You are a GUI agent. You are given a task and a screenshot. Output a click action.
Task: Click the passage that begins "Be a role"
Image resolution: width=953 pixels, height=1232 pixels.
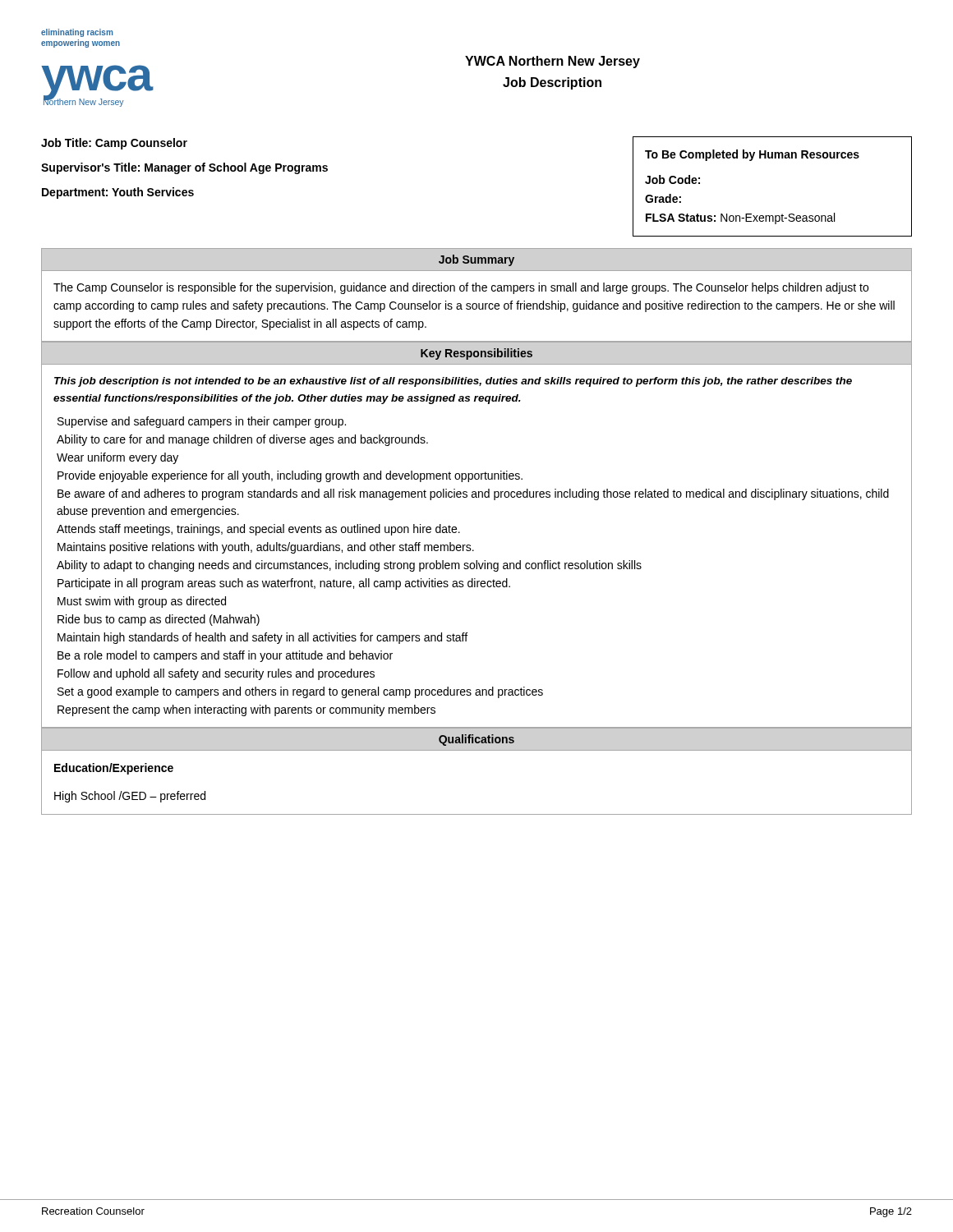point(225,655)
